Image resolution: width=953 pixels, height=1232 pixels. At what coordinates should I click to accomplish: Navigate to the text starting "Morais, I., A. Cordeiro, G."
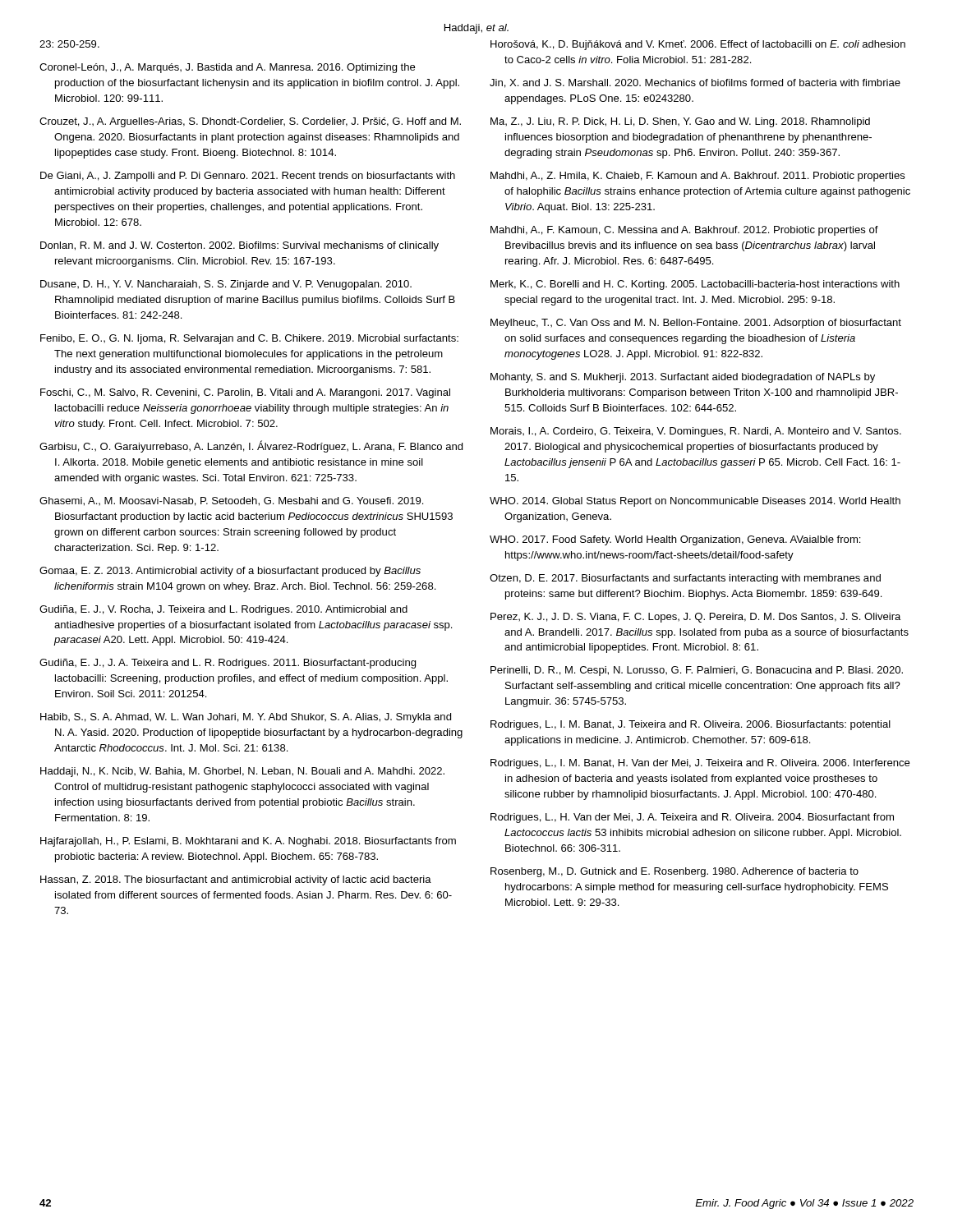coord(696,454)
